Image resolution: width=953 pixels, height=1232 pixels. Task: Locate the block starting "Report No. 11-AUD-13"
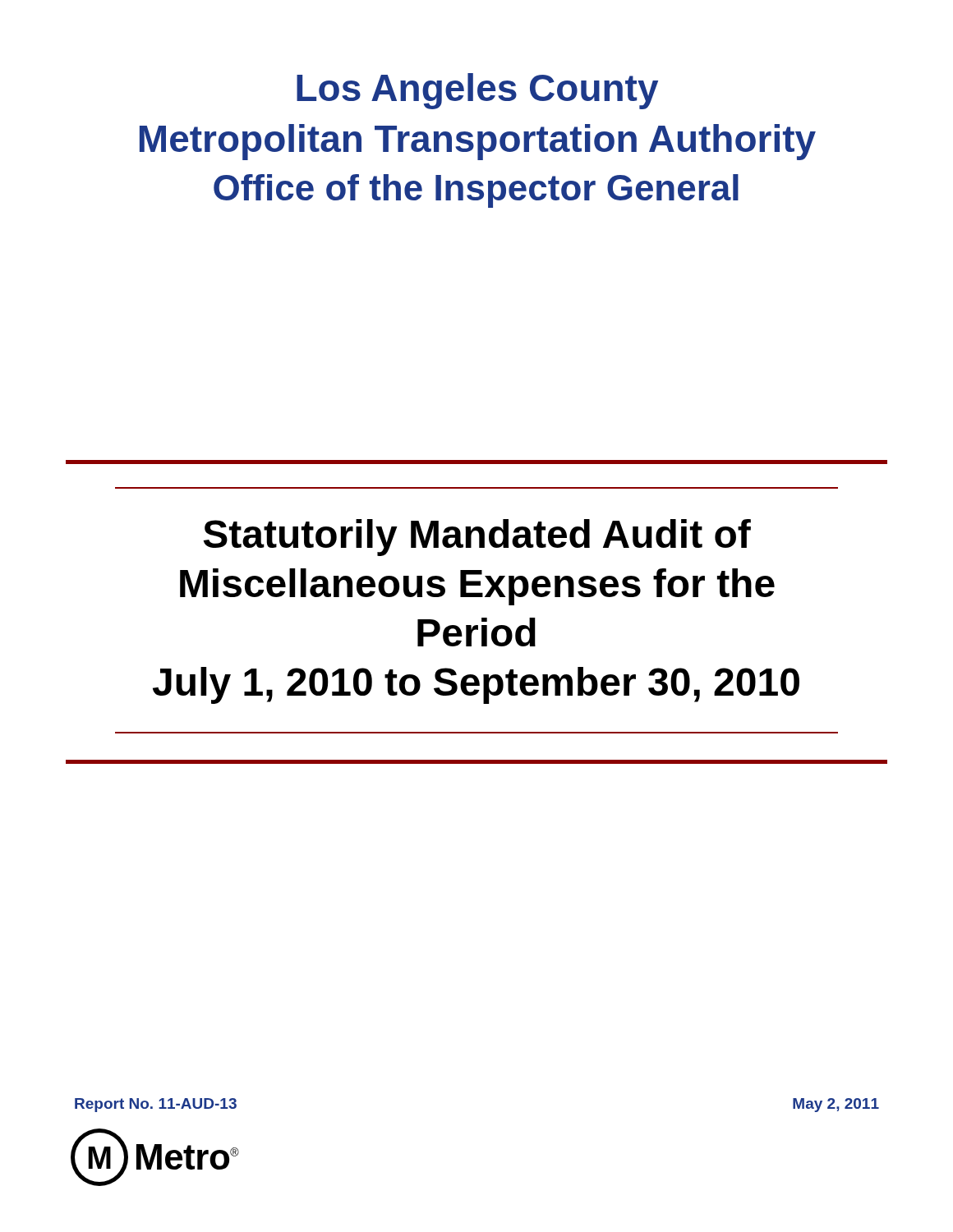click(155, 1104)
